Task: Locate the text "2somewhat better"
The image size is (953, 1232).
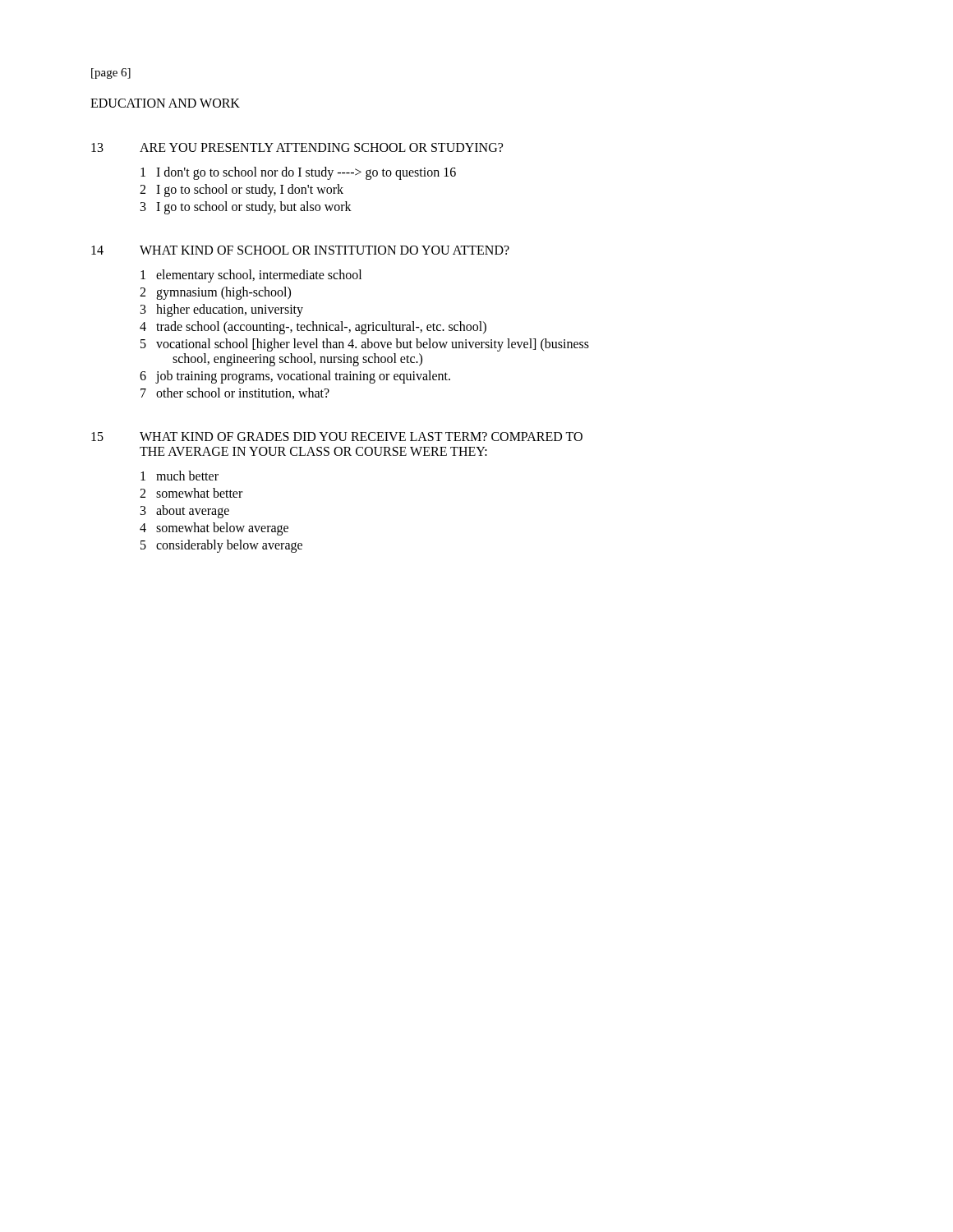Action: [191, 493]
